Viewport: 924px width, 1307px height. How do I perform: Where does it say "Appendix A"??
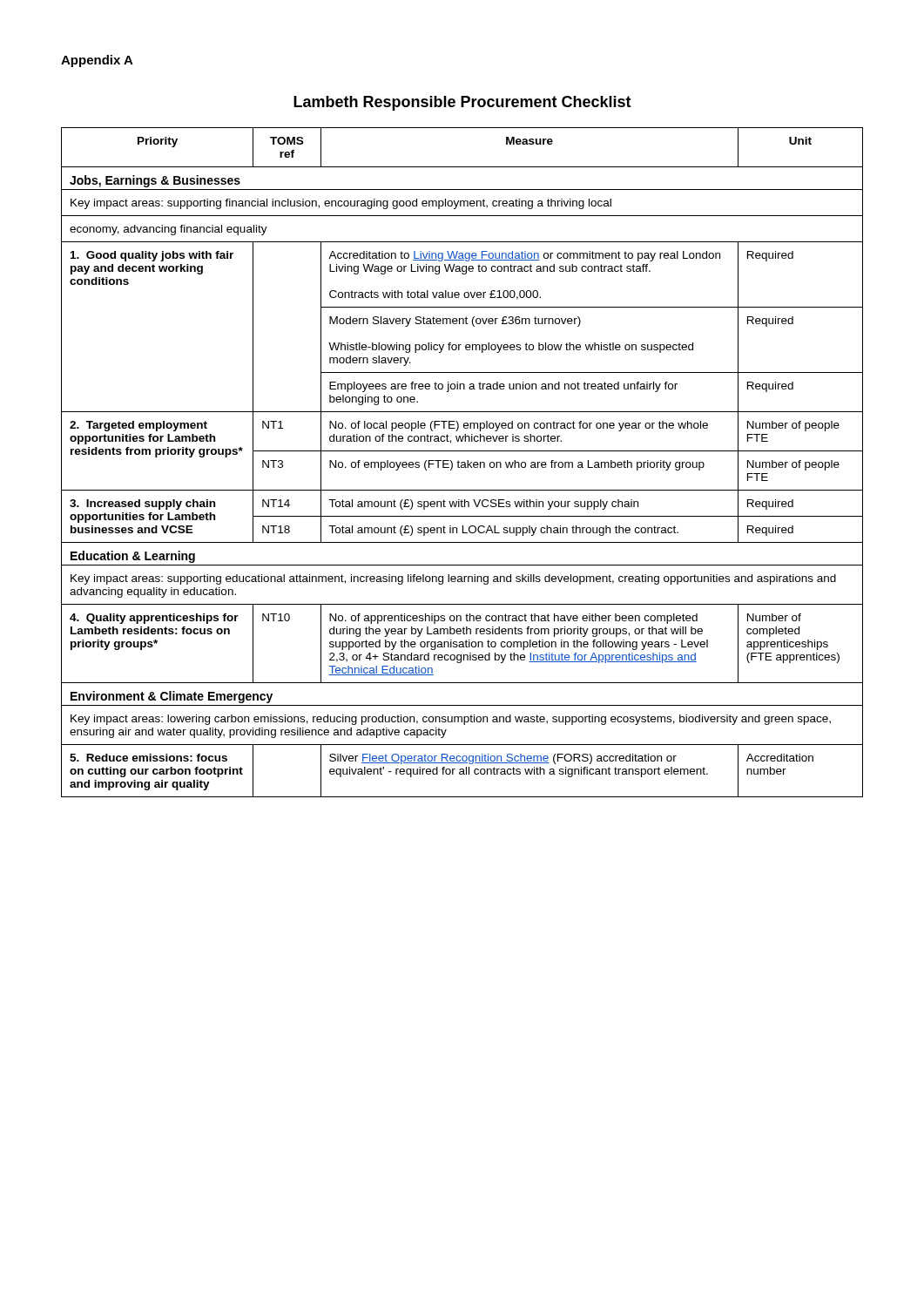(x=97, y=60)
